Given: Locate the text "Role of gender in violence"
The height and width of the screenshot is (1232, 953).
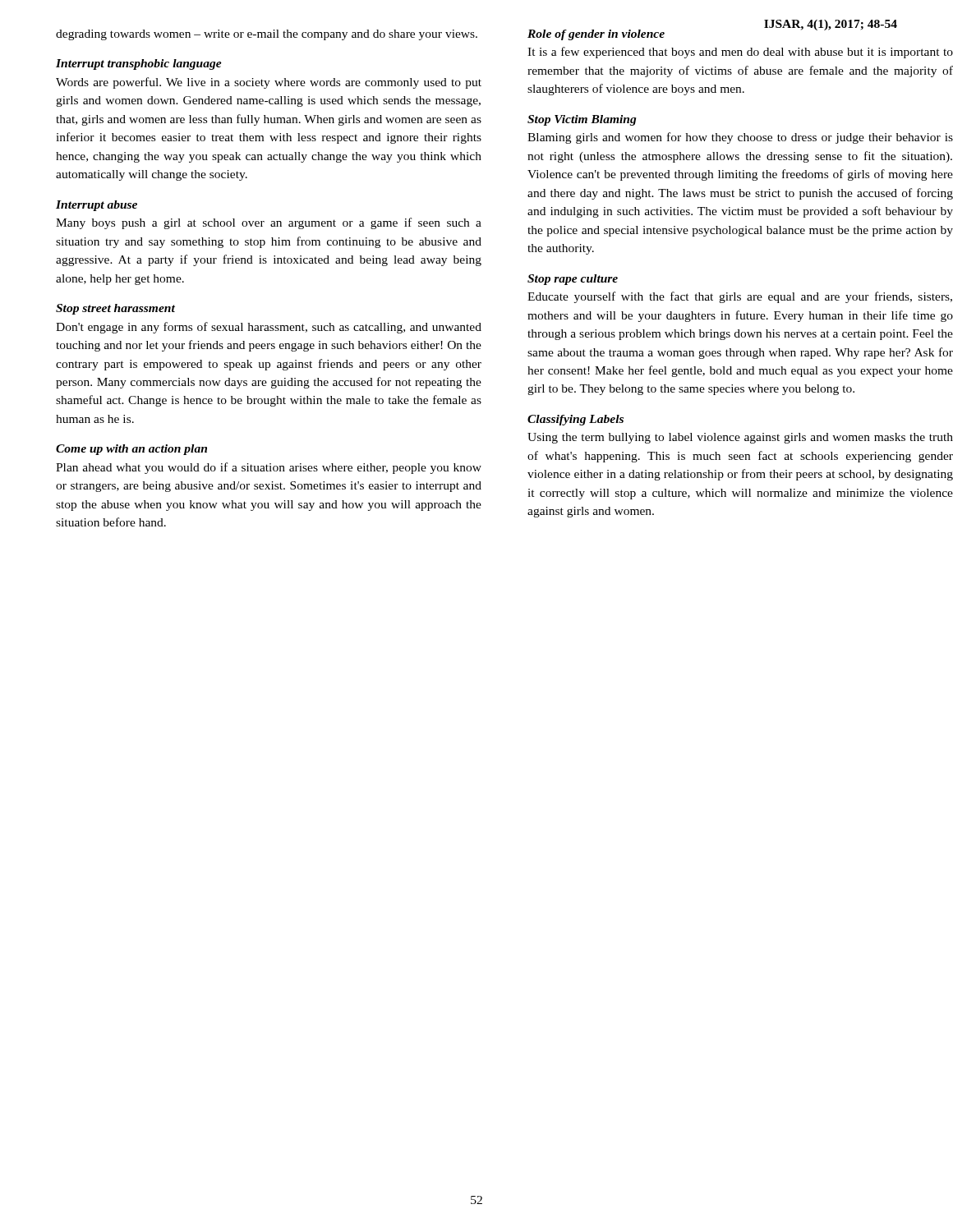Looking at the screenshot, I should click(x=596, y=33).
